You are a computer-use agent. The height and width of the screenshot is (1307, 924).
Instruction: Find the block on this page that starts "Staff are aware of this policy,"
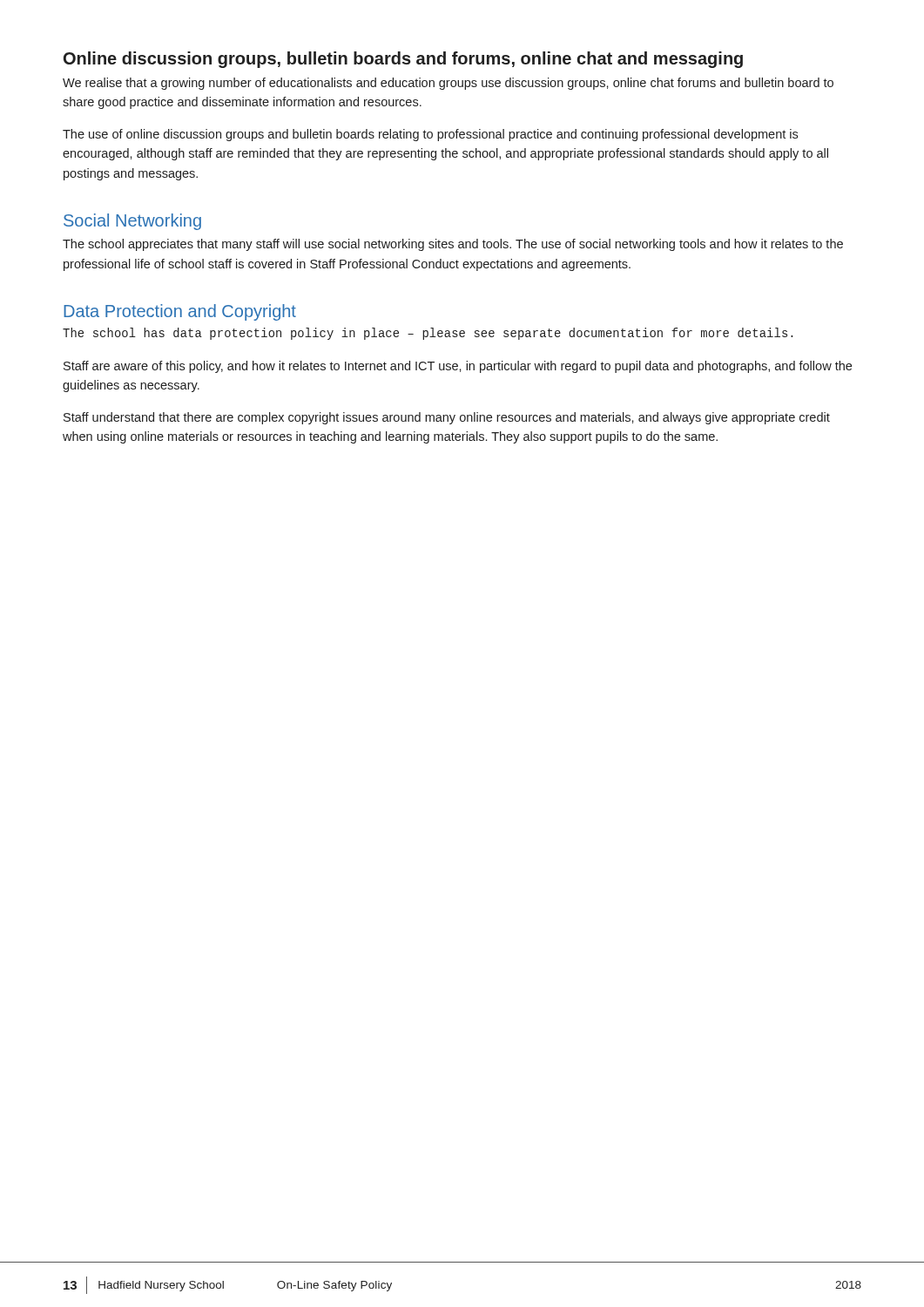pos(458,375)
